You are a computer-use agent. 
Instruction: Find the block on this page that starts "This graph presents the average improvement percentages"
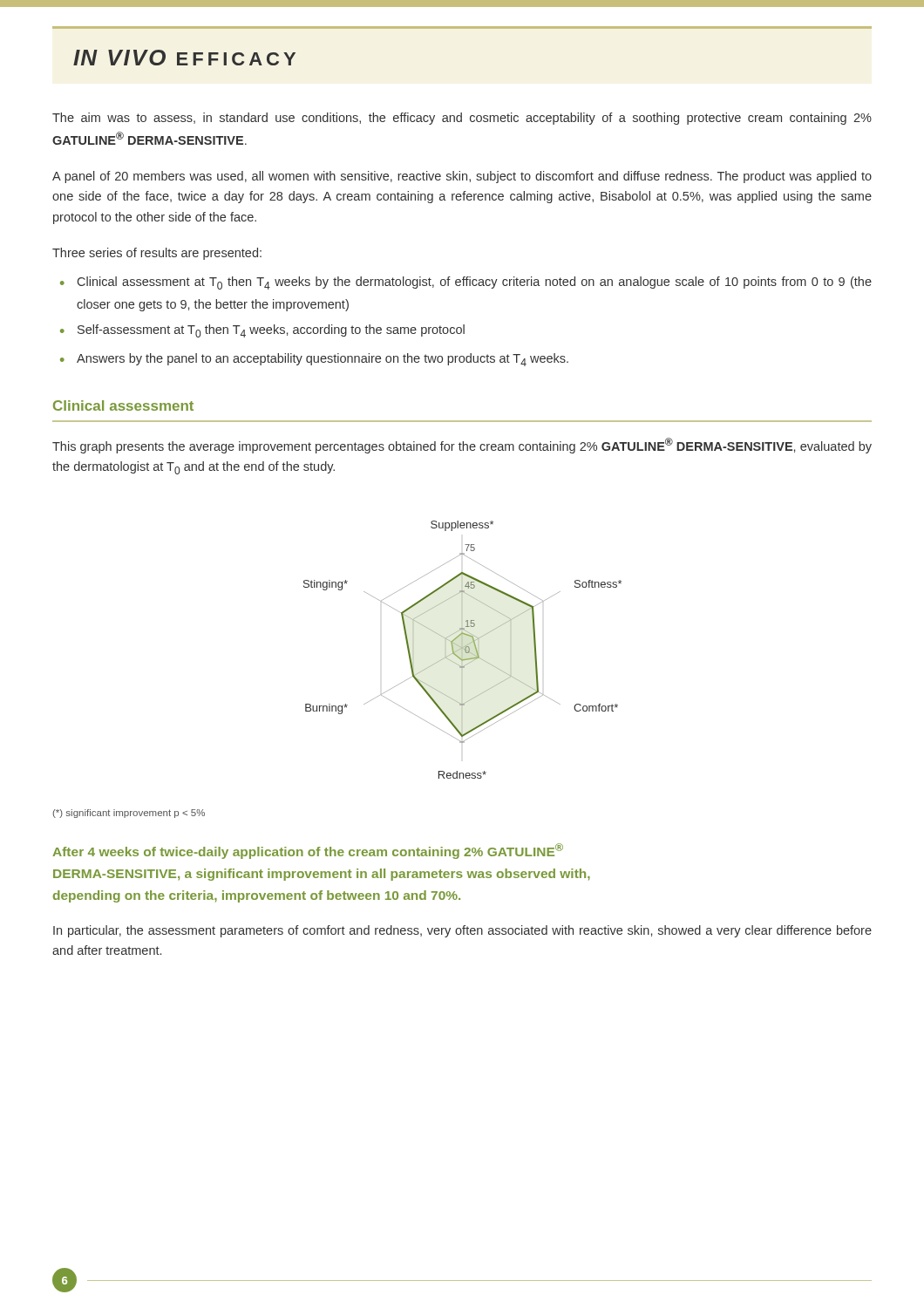coord(462,456)
